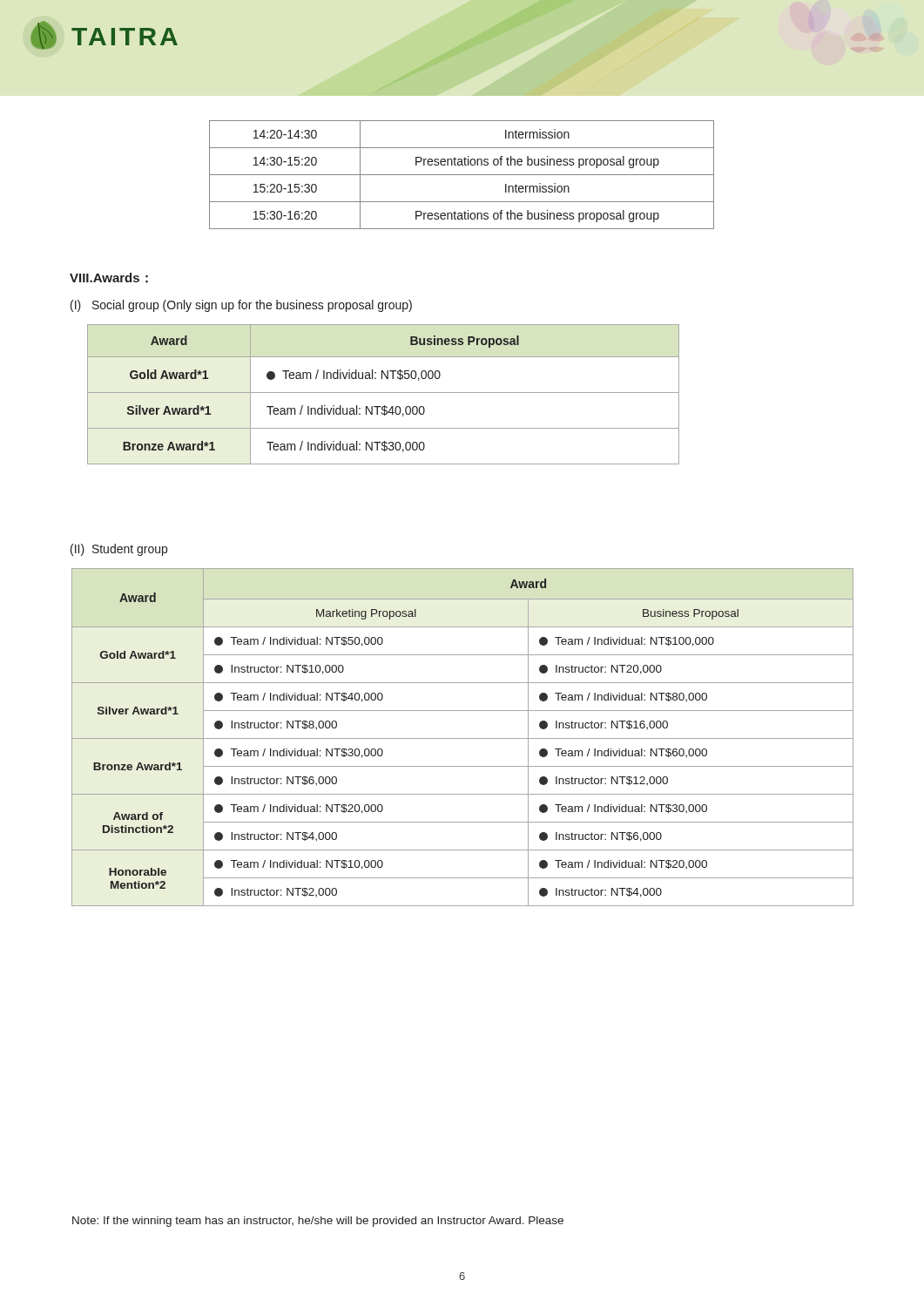Find the text block that says "(I) Social group (Only sign"

click(x=241, y=305)
